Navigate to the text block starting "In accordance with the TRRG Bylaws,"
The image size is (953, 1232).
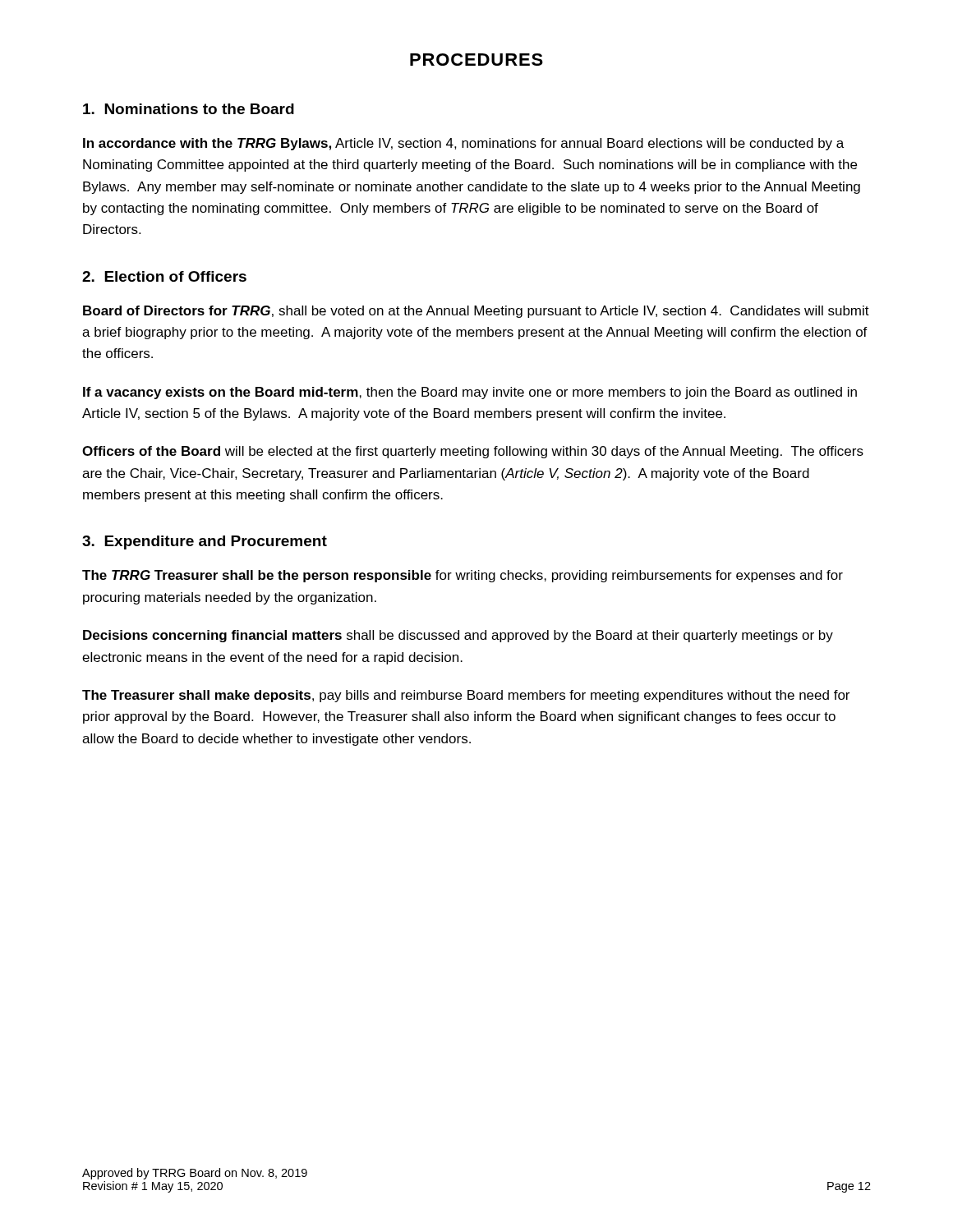point(471,187)
